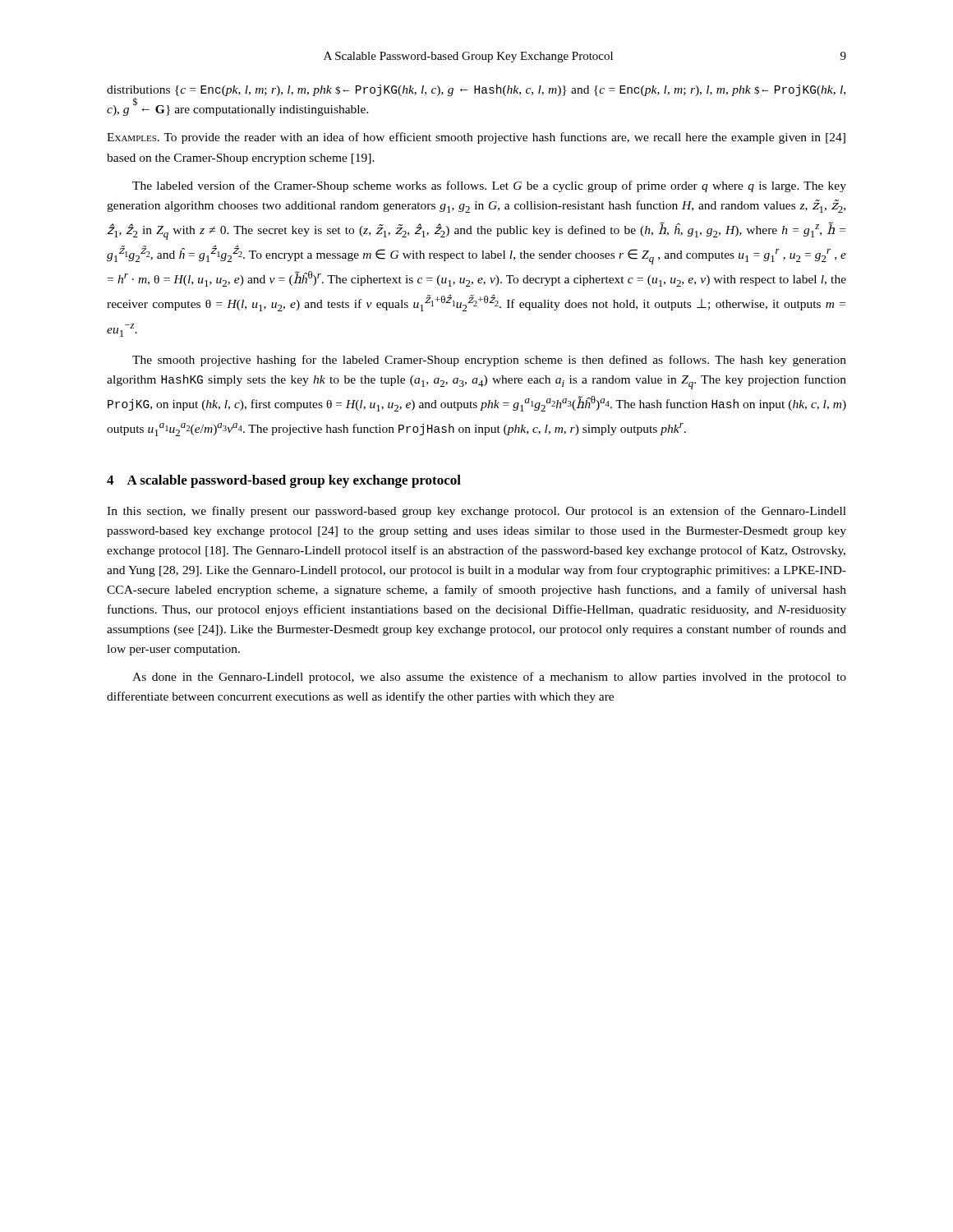Select the region starting "As done in the Gennaro-Lindell protocol, we"

pyautogui.click(x=476, y=686)
